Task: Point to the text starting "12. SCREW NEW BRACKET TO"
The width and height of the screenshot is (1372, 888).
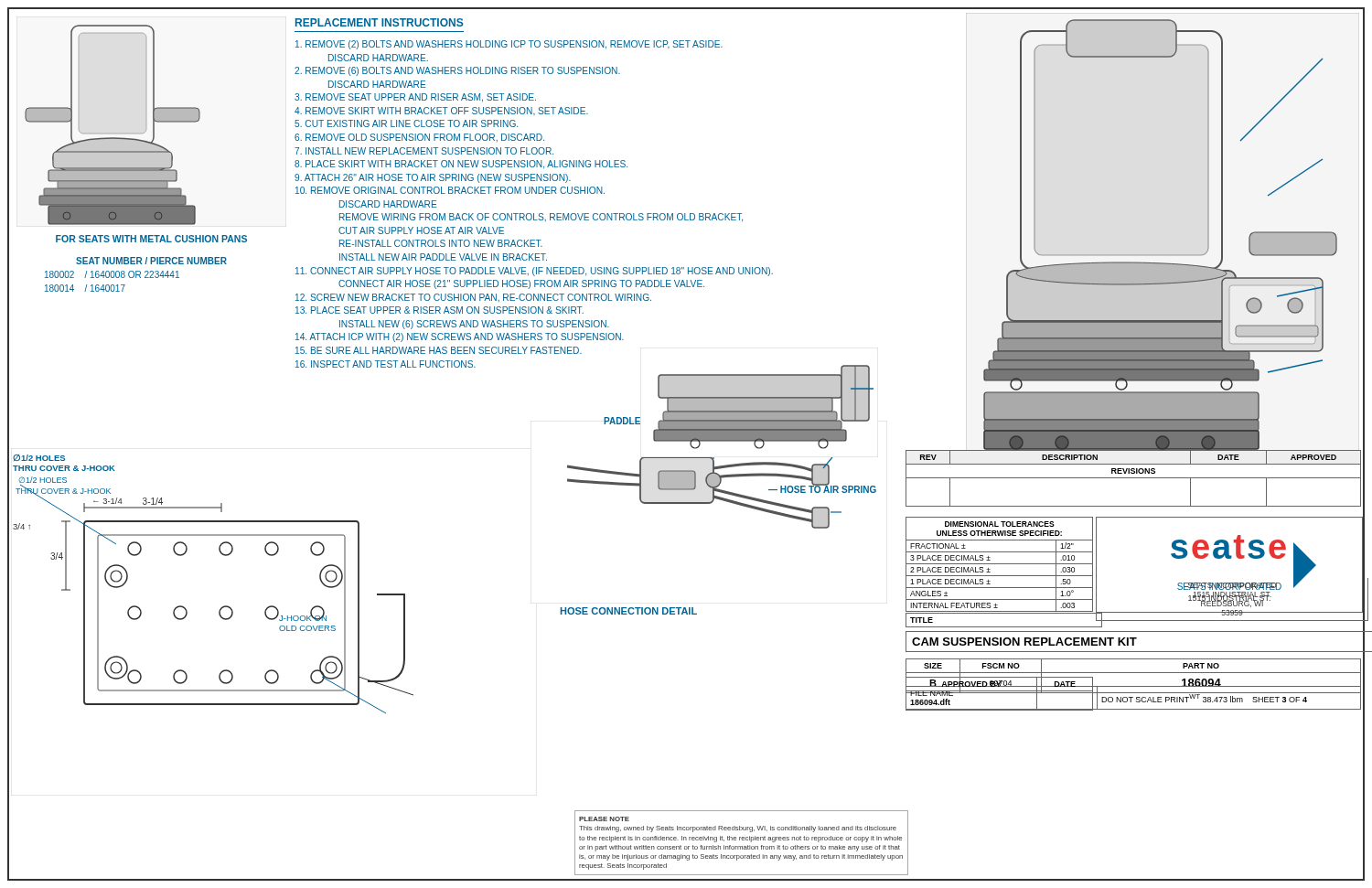Action: tap(473, 297)
